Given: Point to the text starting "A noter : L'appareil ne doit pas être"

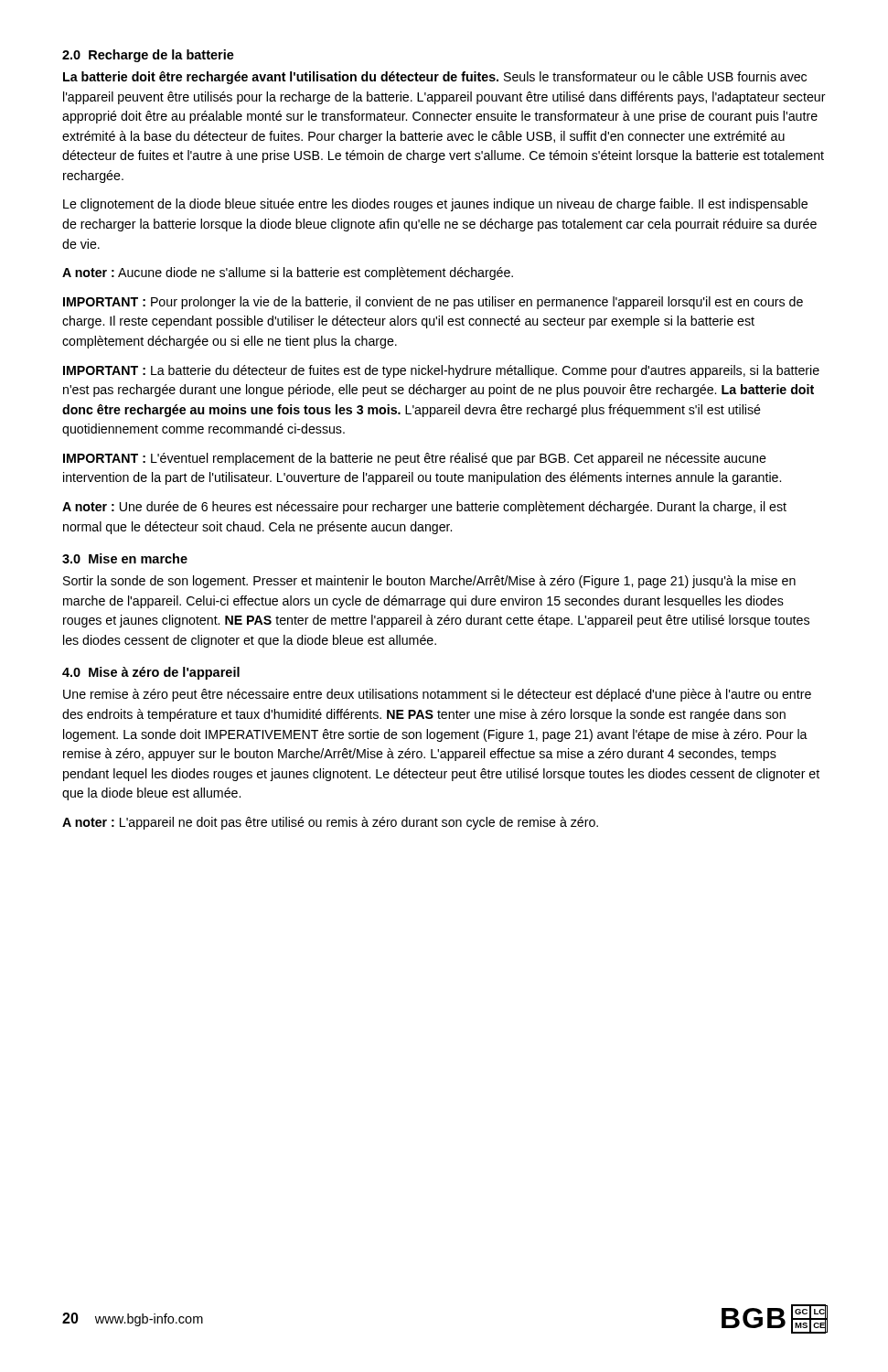Looking at the screenshot, I should pyautogui.click(x=331, y=822).
